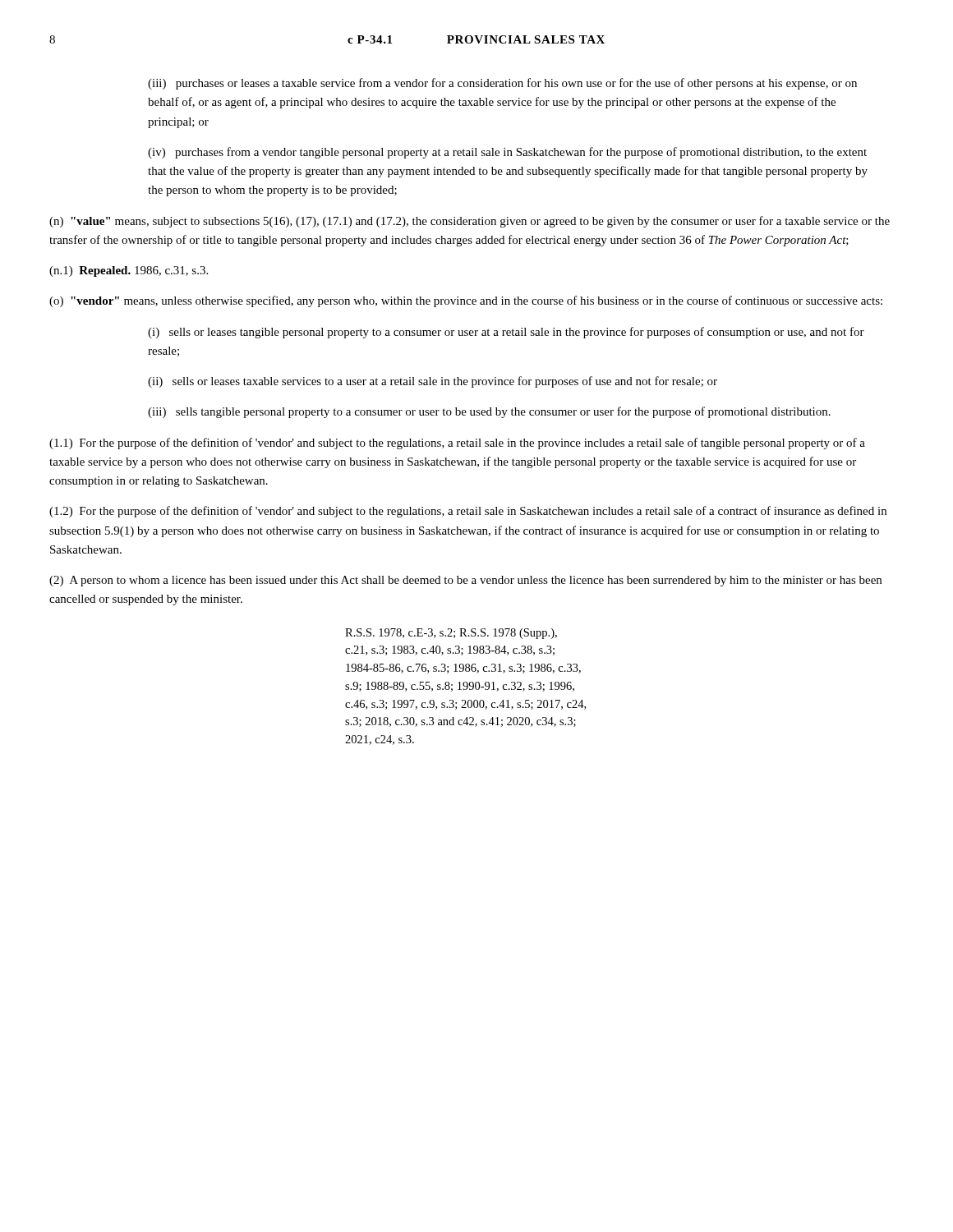Select the list item that reads "(iii) purchases or leases a"
The width and height of the screenshot is (953, 1232).
tap(503, 102)
